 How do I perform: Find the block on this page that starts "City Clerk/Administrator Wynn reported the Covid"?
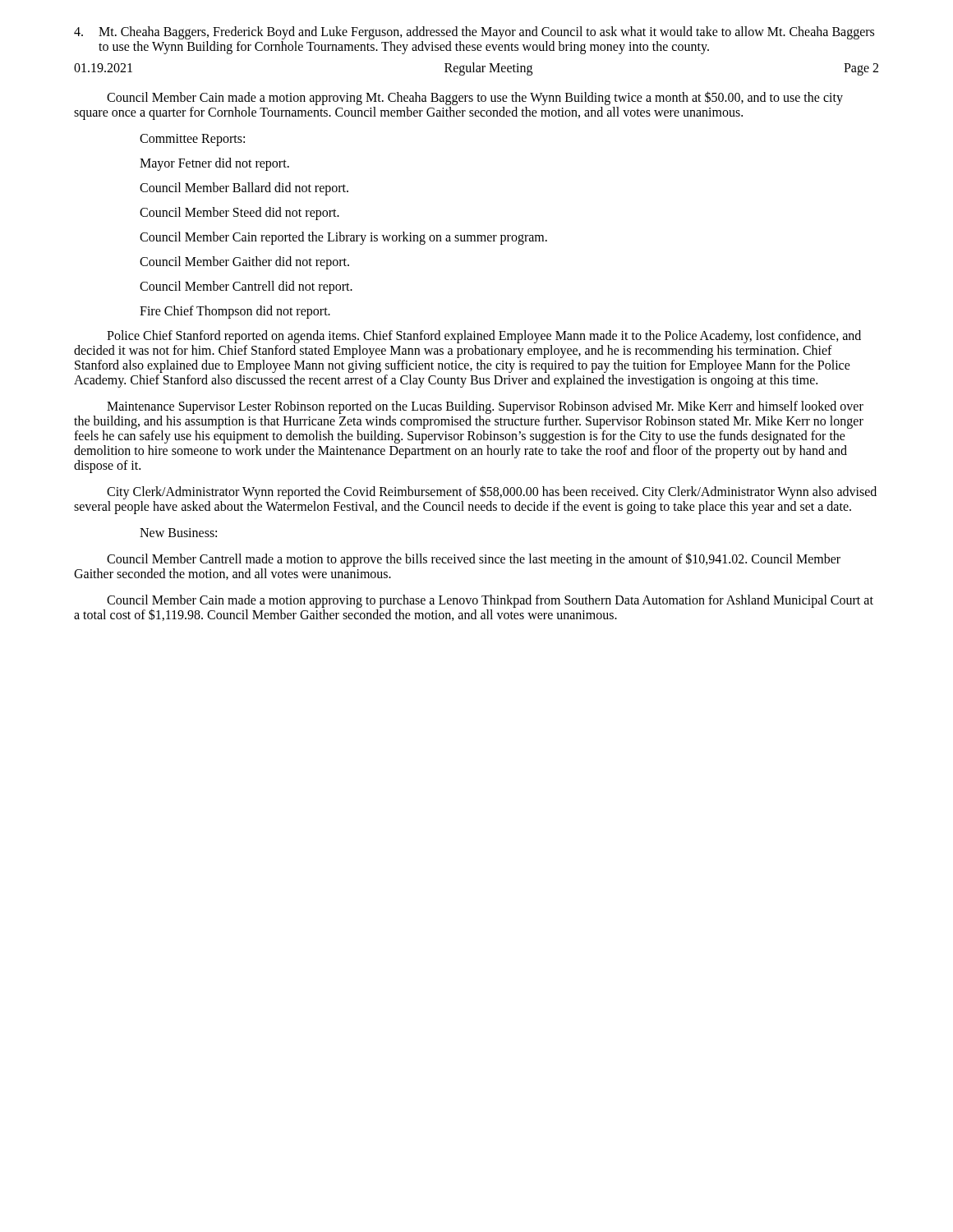[x=475, y=499]
